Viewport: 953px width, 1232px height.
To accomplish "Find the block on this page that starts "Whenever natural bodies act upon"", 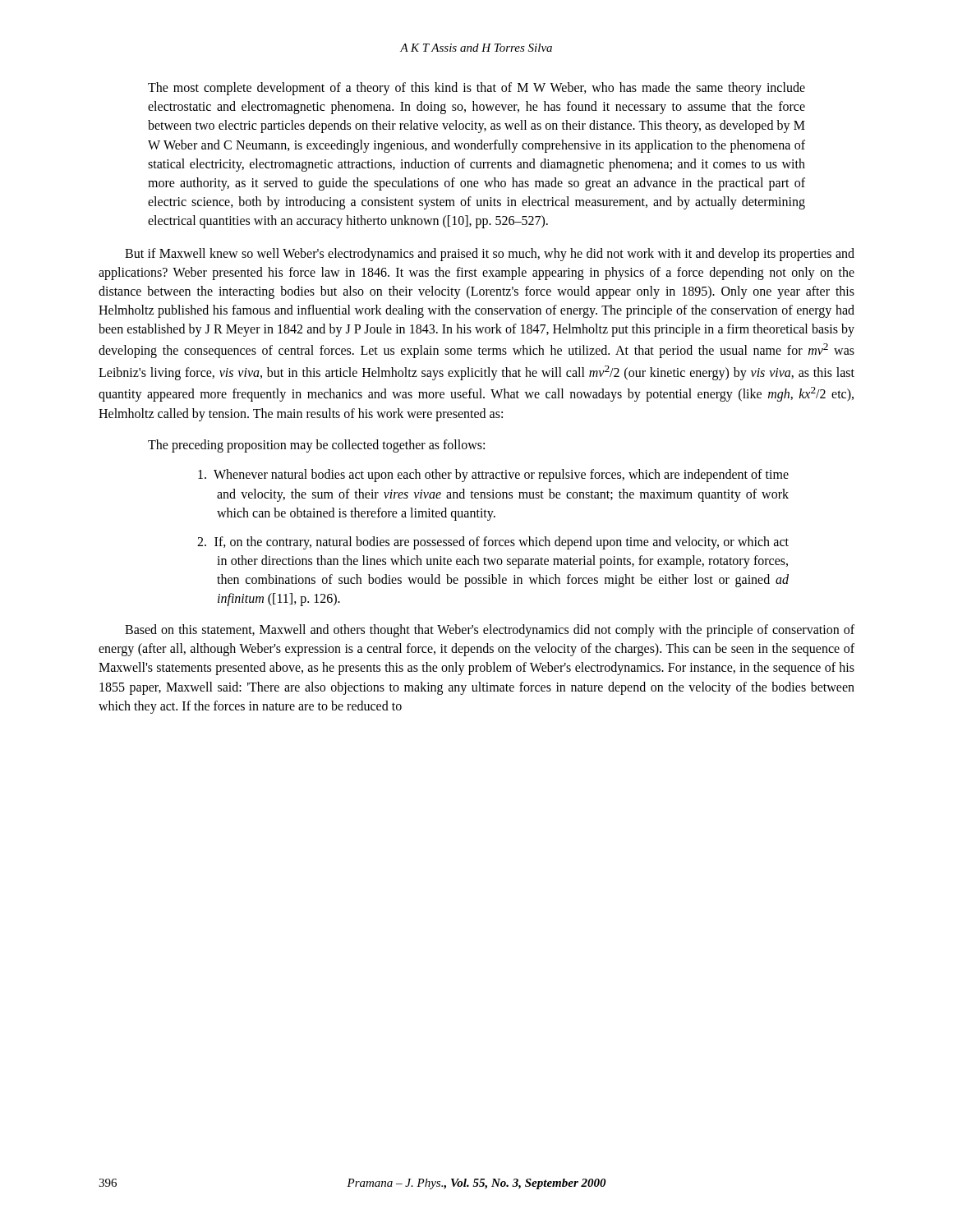I will [x=493, y=494].
